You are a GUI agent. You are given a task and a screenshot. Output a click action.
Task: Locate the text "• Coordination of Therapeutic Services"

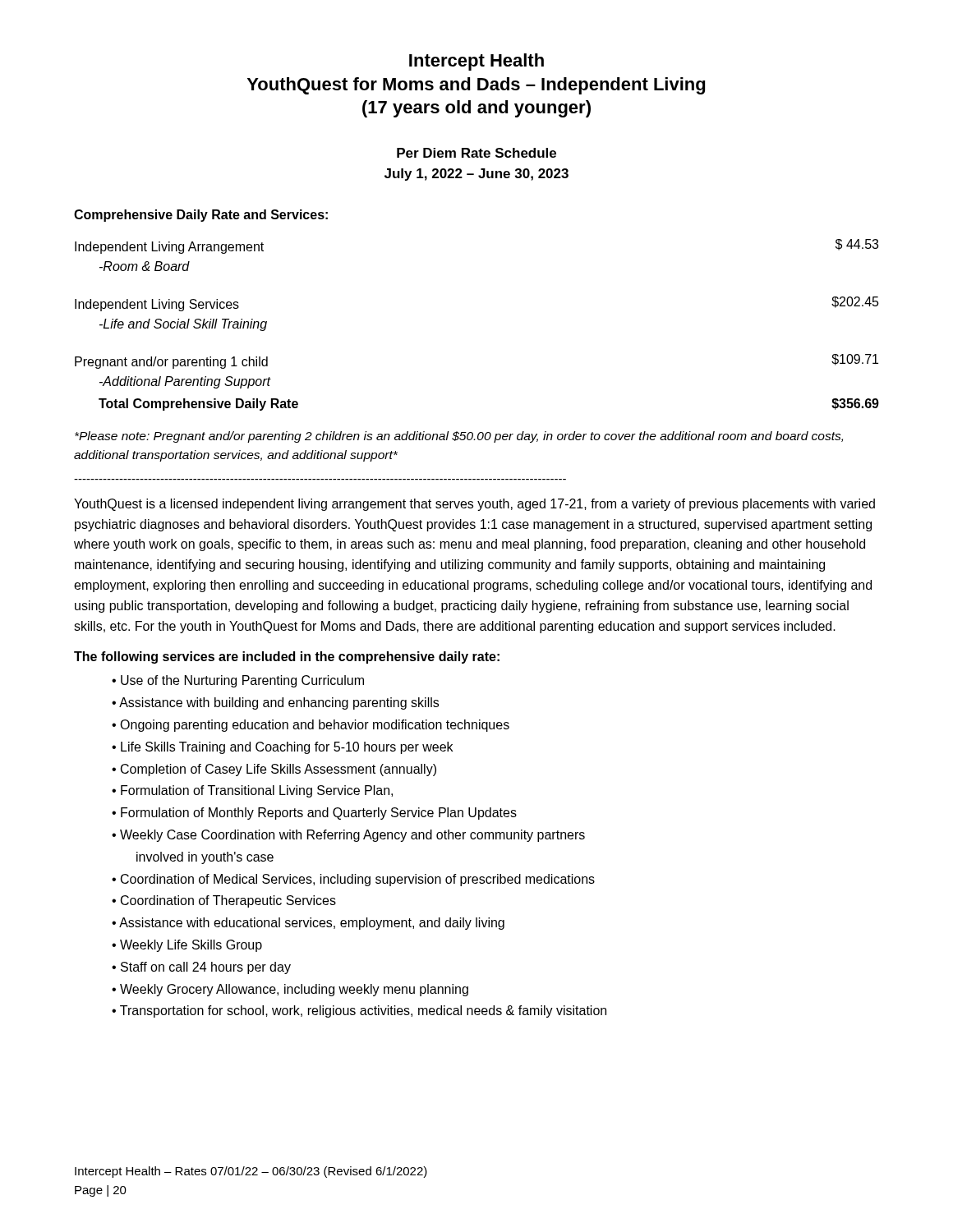224,901
